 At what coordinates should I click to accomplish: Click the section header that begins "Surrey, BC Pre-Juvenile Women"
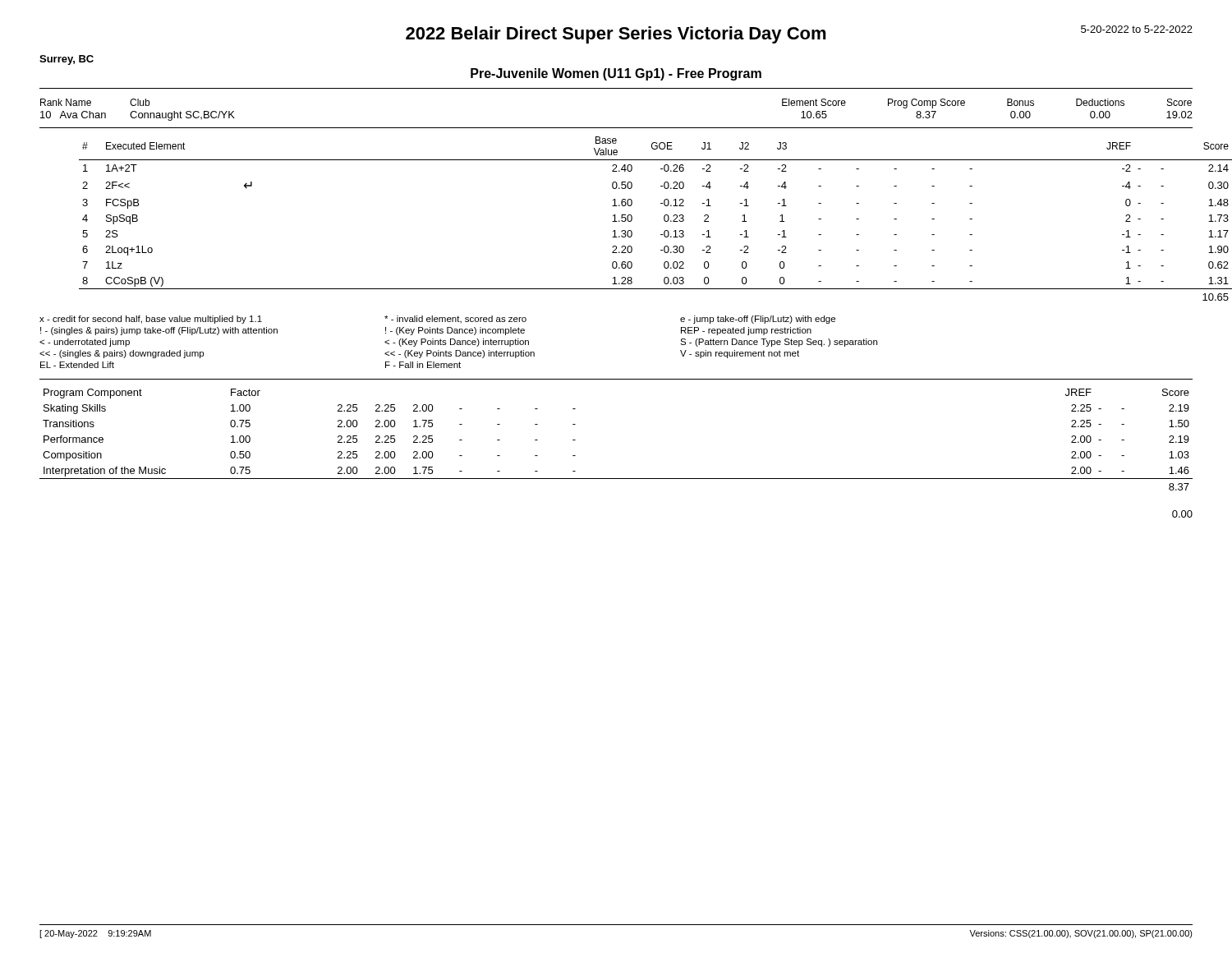click(x=616, y=67)
